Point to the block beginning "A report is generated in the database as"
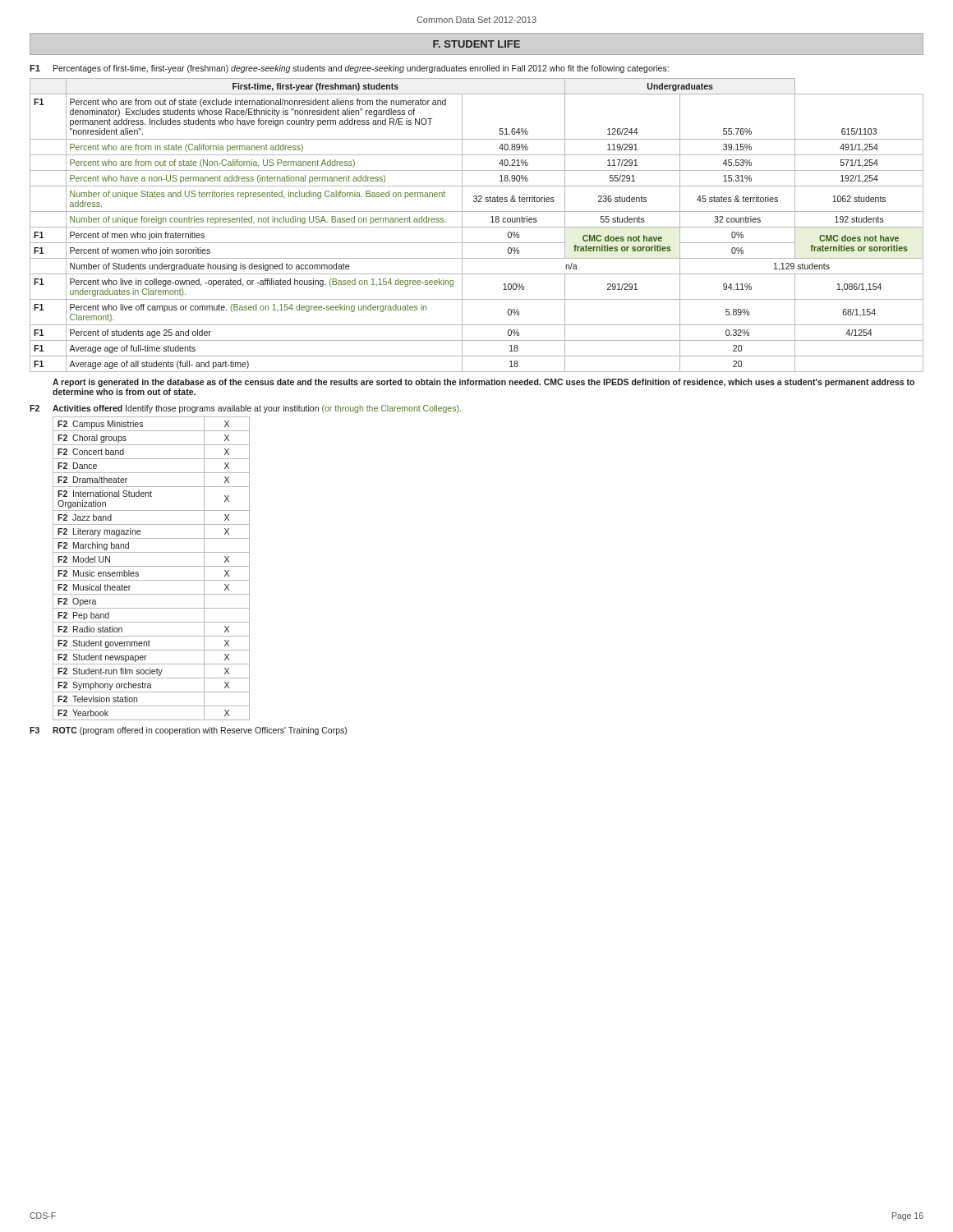The width and height of the screenshot is (953, 1232). click(x=484, y=387)
